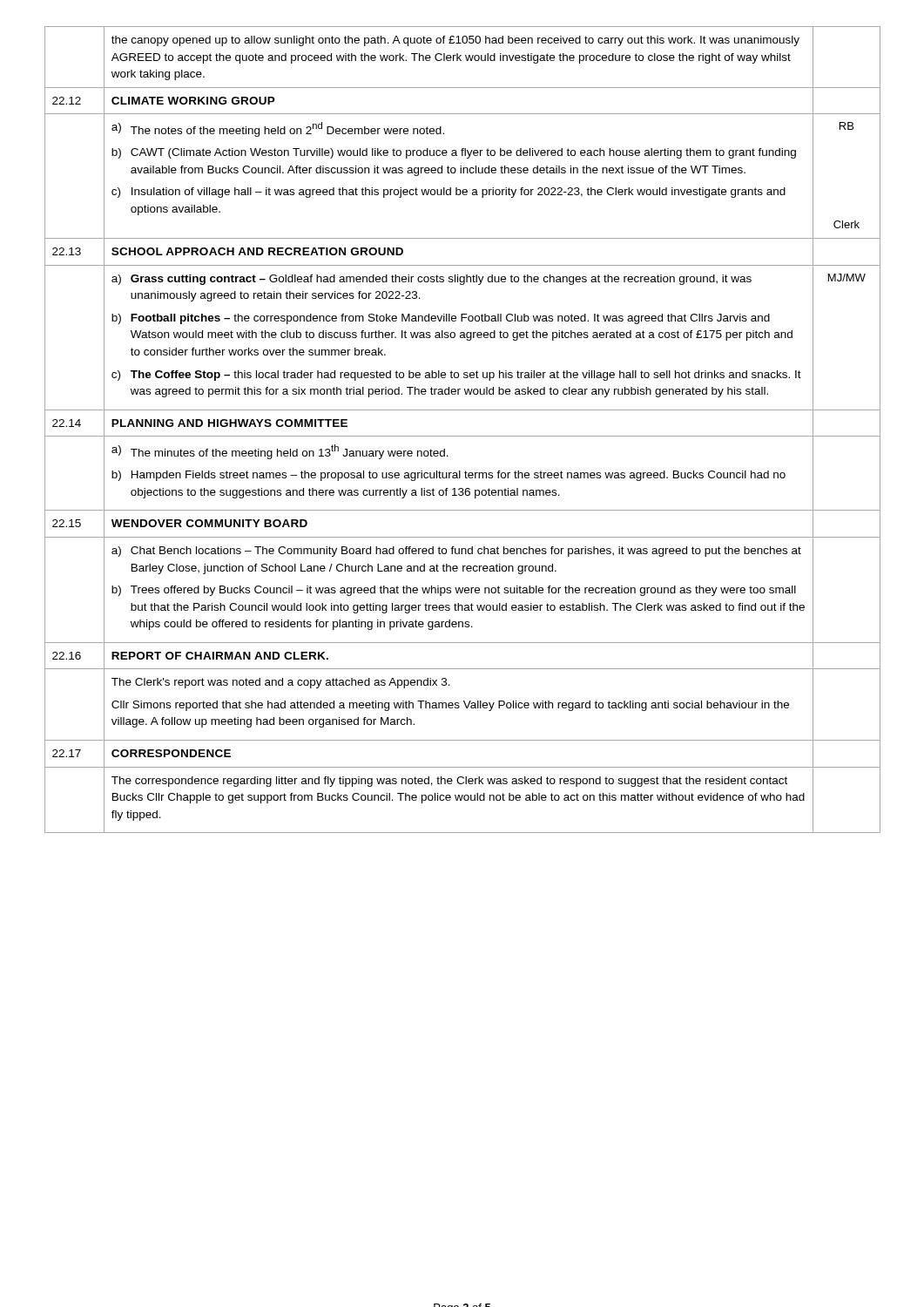Navigate to the block starting "a) Grass cutting contract"

(x=458, y=287)
